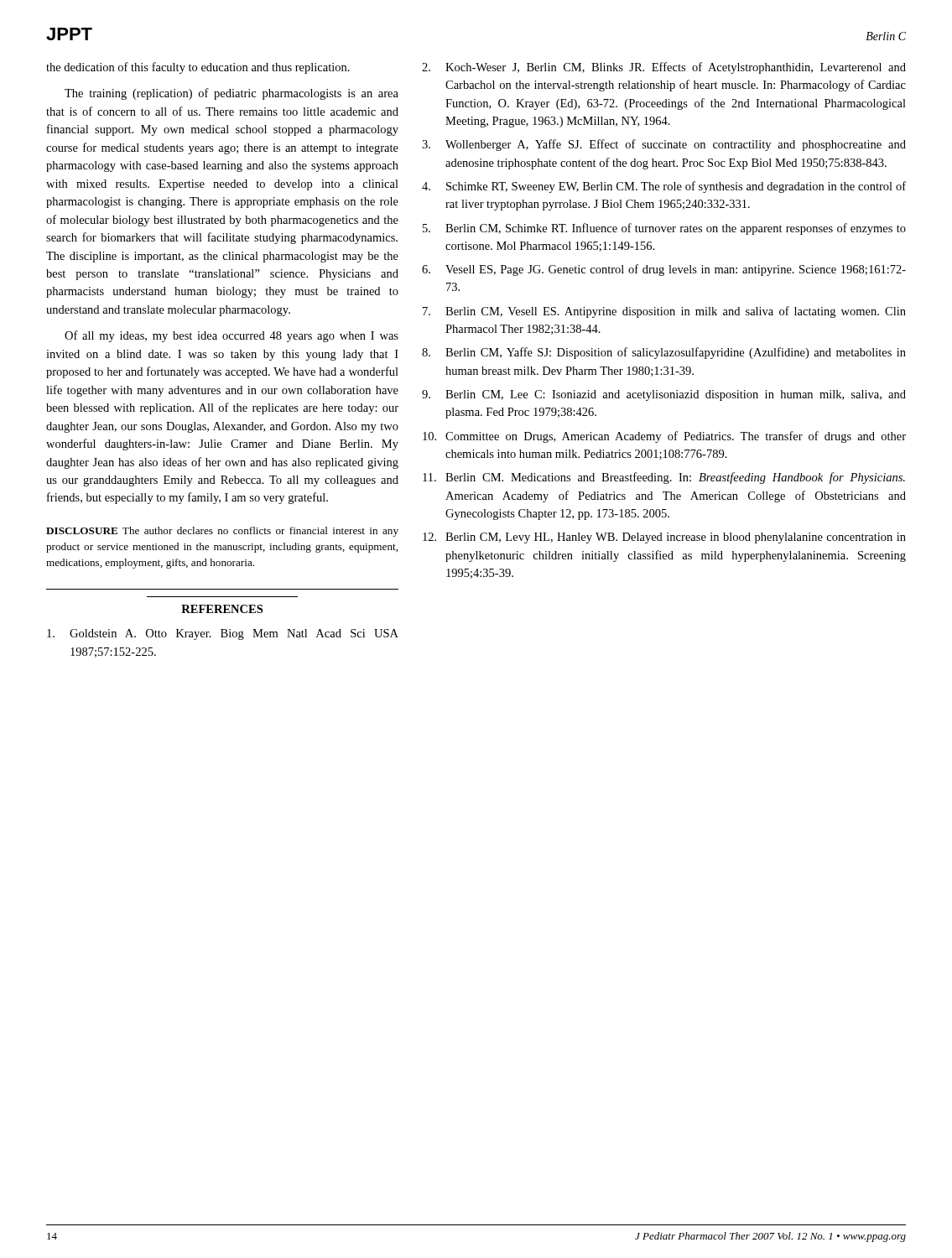Screen dimensions: 1258x952
Task: Locate the block of text that opens with "6. Vesell ES, Page JG."
Action: coord(664,279)
